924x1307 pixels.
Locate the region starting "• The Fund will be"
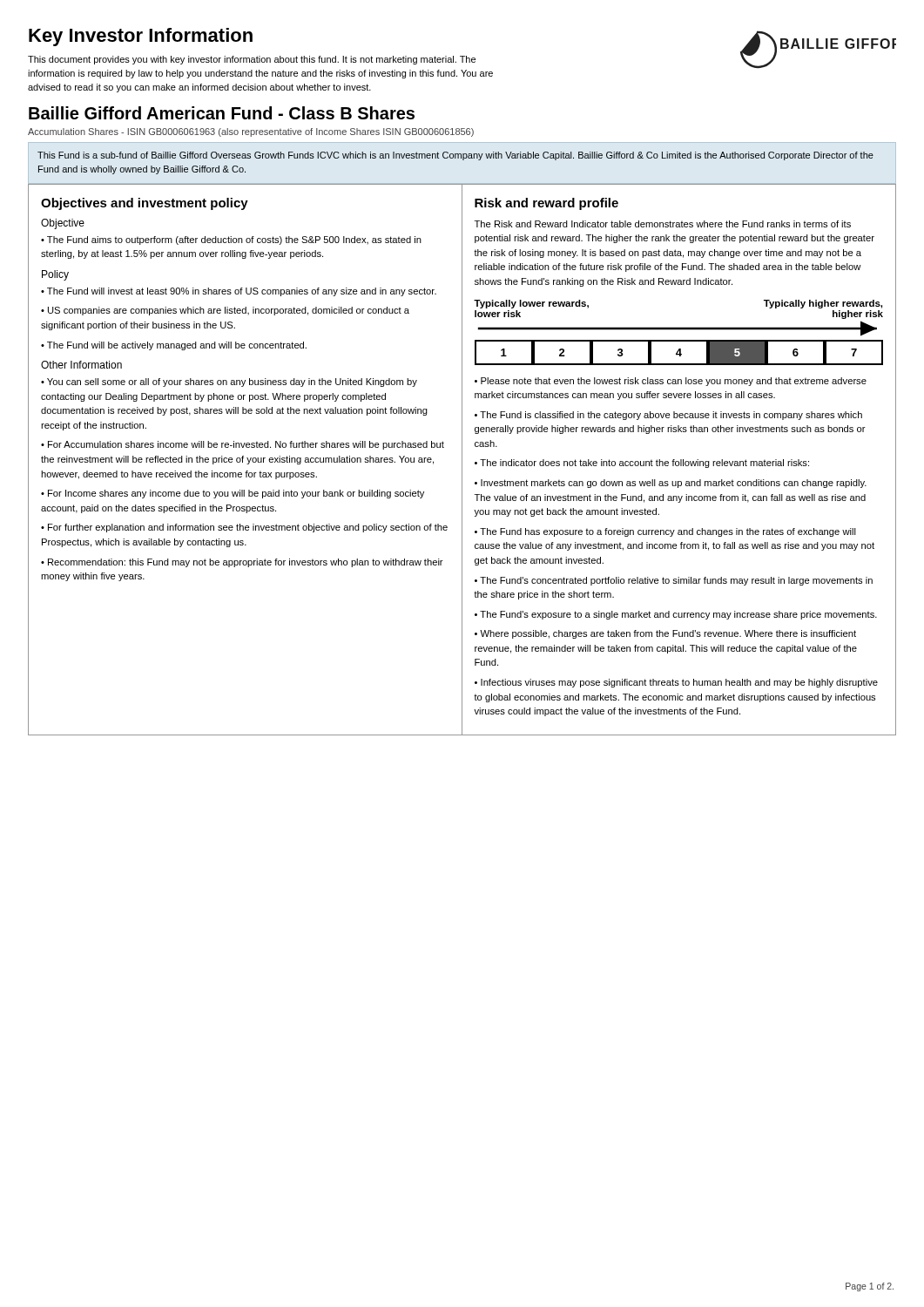[x=174, y=345]
